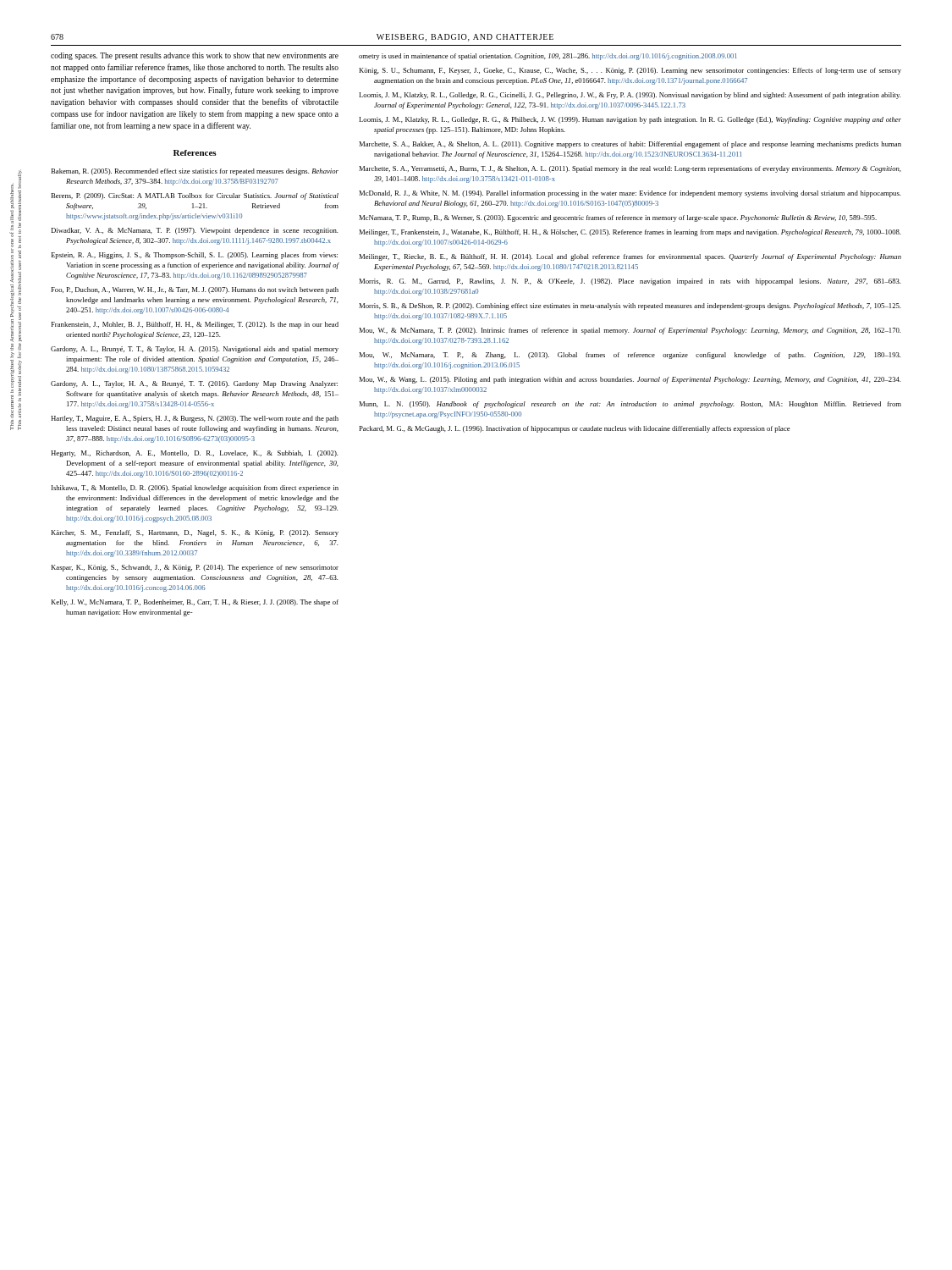
Task: Locate the list item that says "Gardony, A. L., Taylor,"
Action: point(195,394)
